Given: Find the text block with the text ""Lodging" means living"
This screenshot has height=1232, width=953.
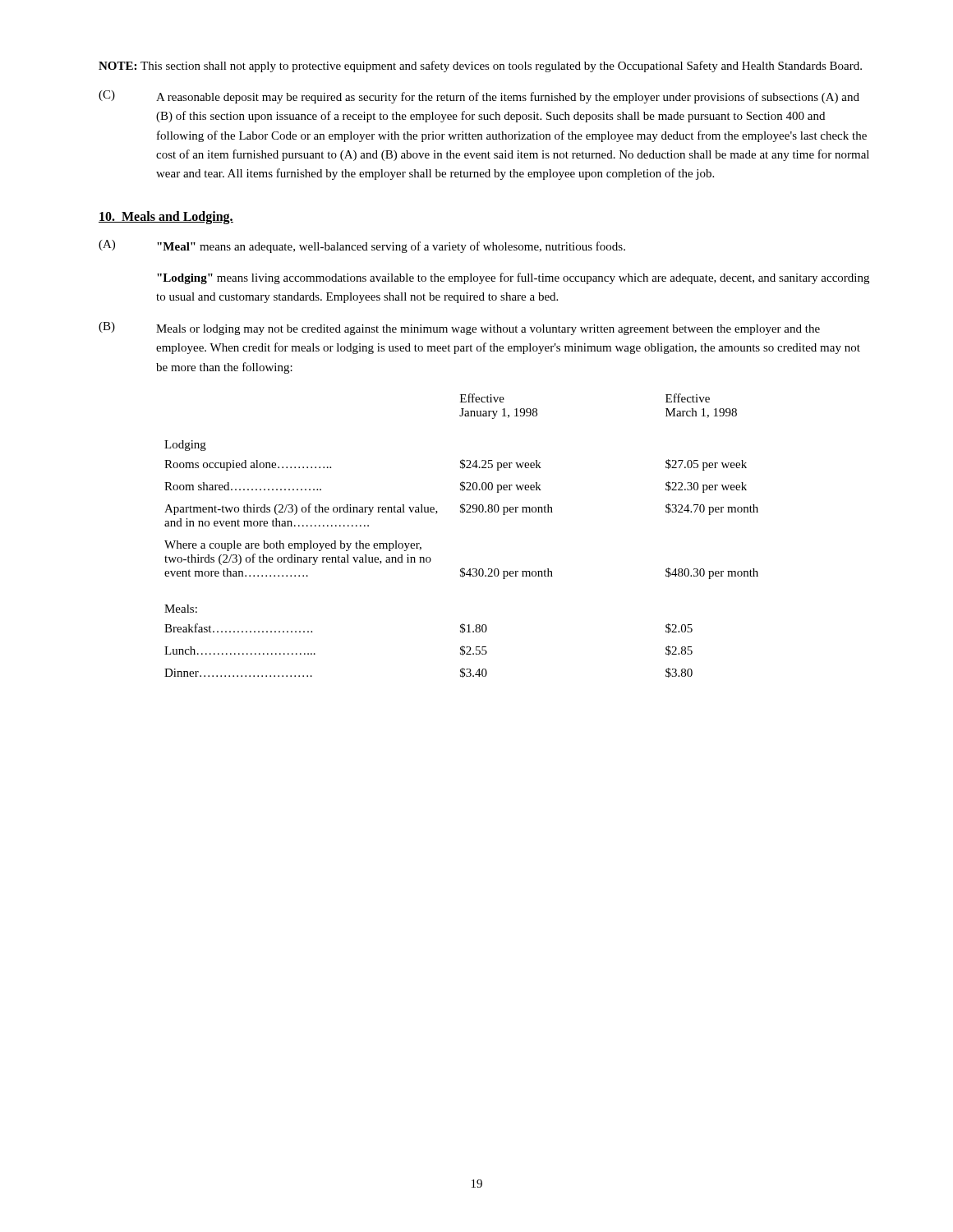Looking at the screenshot, I should [513, 287].
